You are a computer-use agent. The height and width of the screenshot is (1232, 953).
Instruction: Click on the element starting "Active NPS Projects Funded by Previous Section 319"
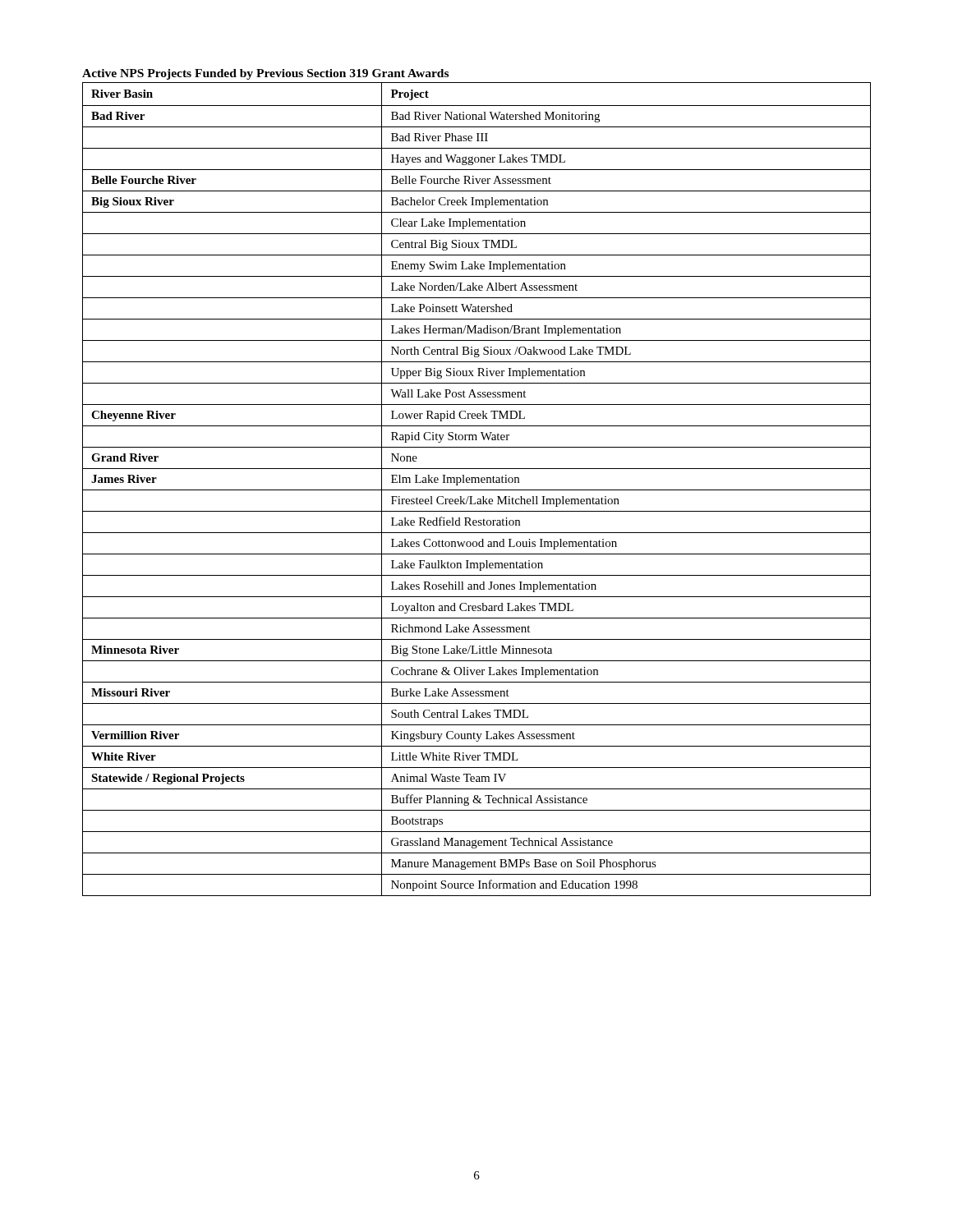[266, 73]
